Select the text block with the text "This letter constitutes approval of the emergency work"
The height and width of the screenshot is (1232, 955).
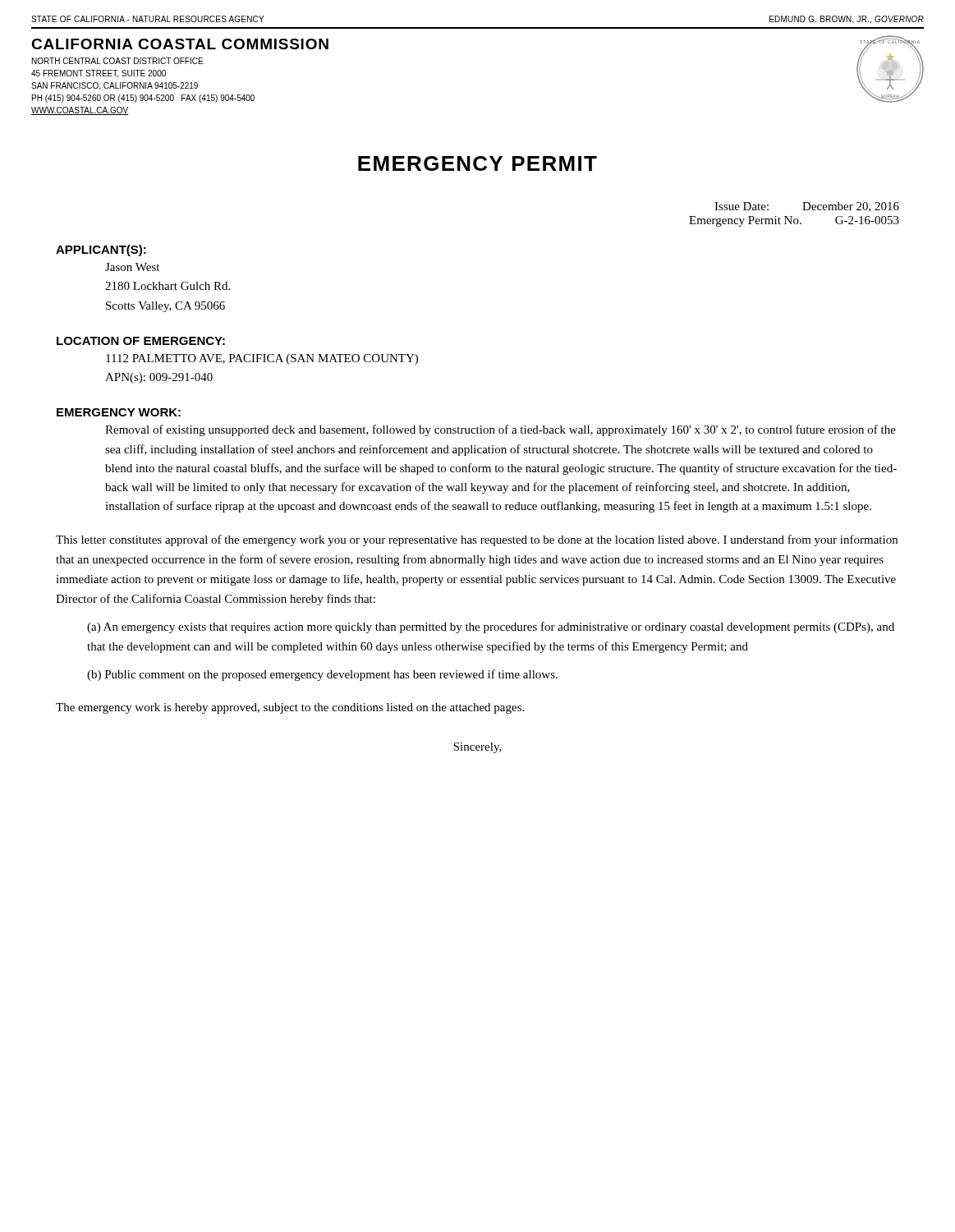(x=477, y=569)
